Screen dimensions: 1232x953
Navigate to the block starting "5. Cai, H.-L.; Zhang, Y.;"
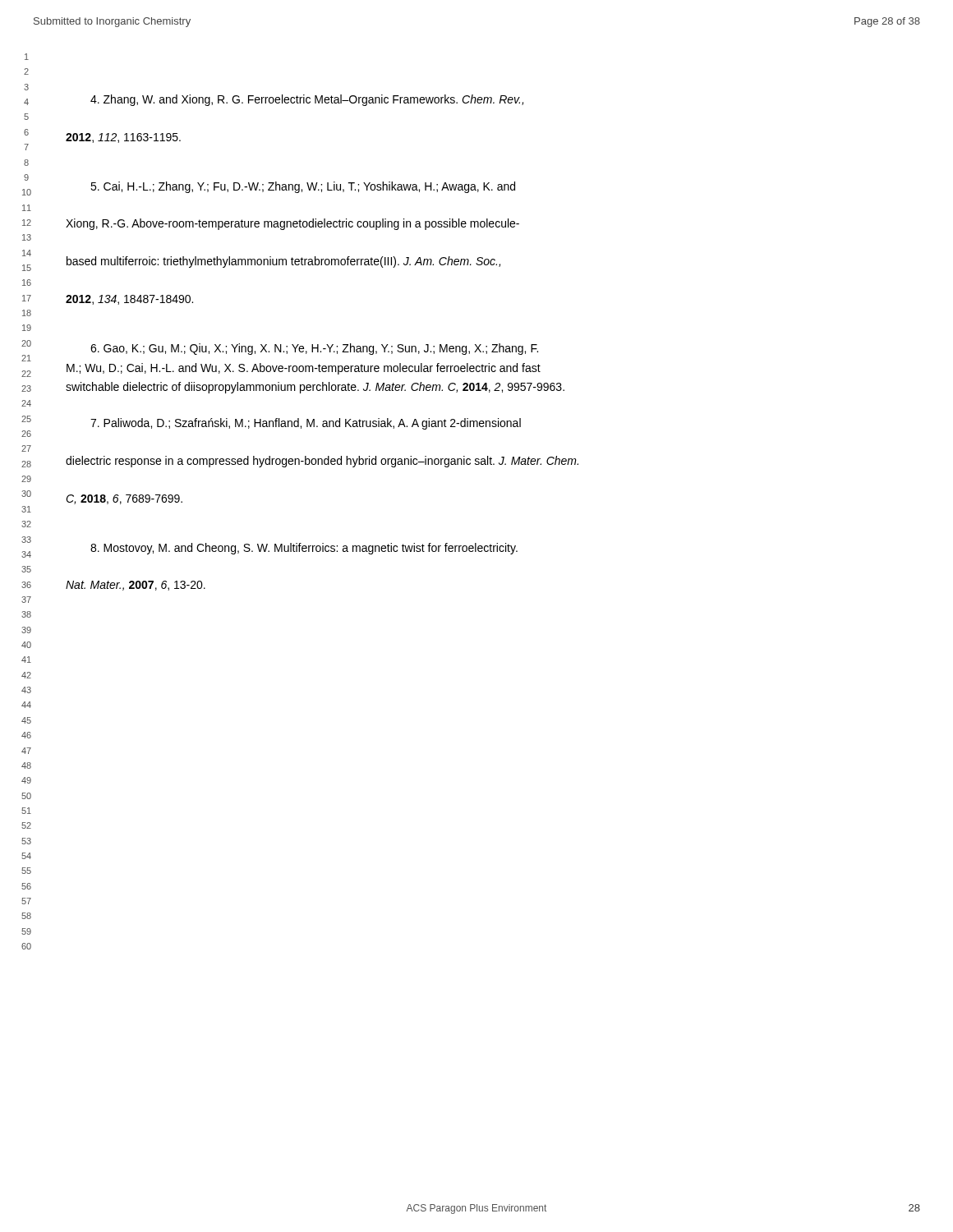pyautogui.click(x=303, y=187)
